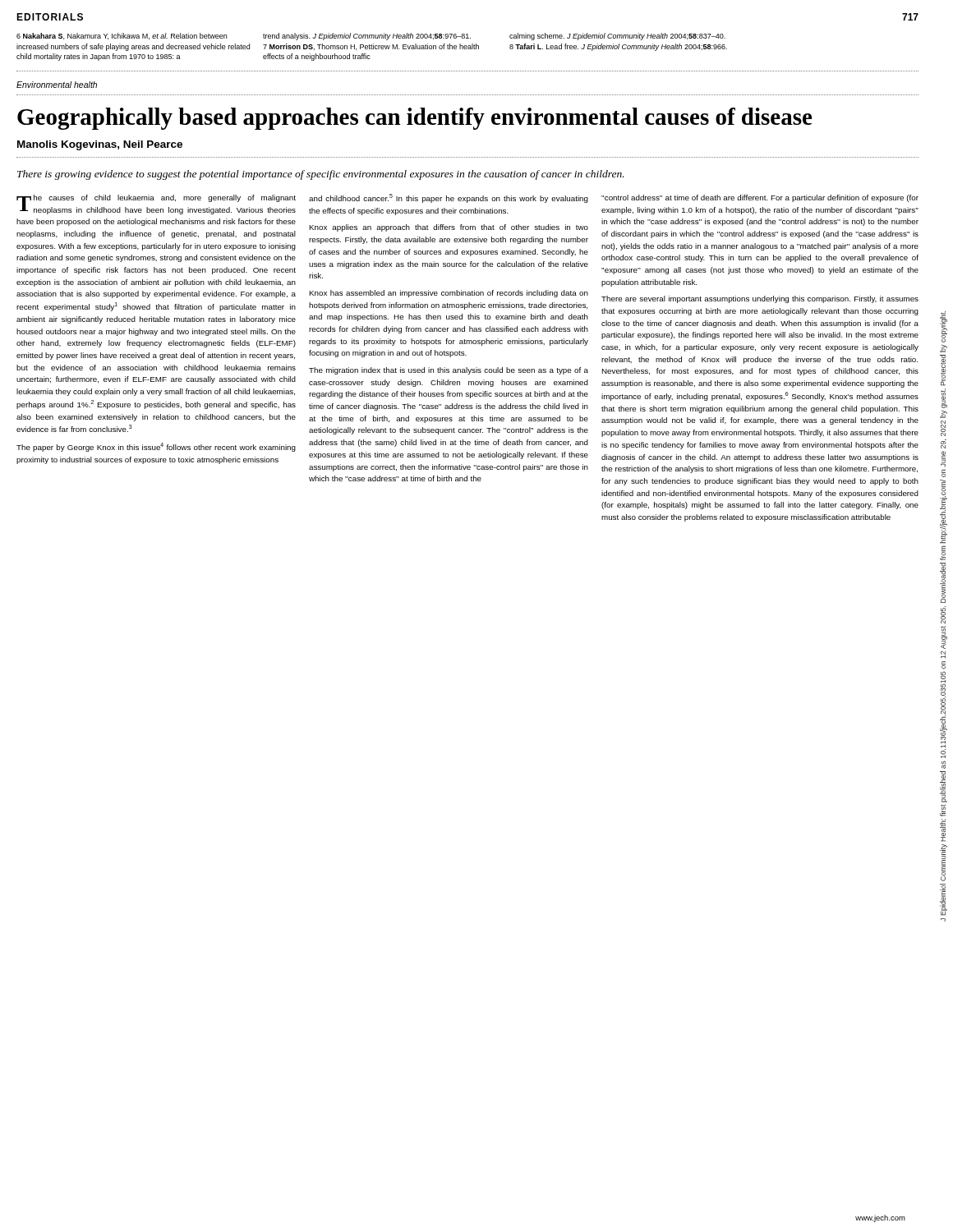
Task: Click the passage that begins "The causes of child leukaemia"
Action: pyautogui.click(x=156, y=329)
